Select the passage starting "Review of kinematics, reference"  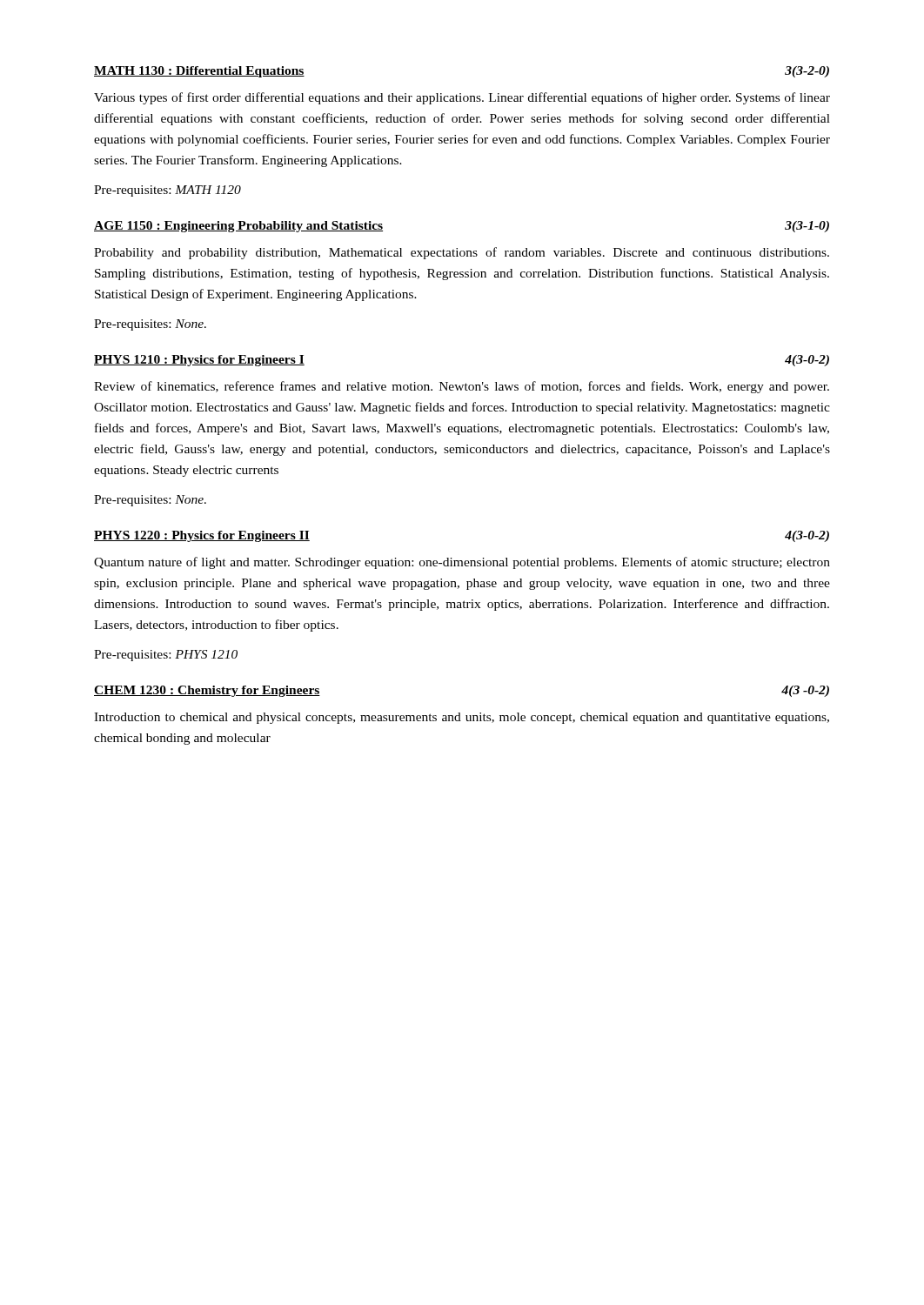point(462,428)
